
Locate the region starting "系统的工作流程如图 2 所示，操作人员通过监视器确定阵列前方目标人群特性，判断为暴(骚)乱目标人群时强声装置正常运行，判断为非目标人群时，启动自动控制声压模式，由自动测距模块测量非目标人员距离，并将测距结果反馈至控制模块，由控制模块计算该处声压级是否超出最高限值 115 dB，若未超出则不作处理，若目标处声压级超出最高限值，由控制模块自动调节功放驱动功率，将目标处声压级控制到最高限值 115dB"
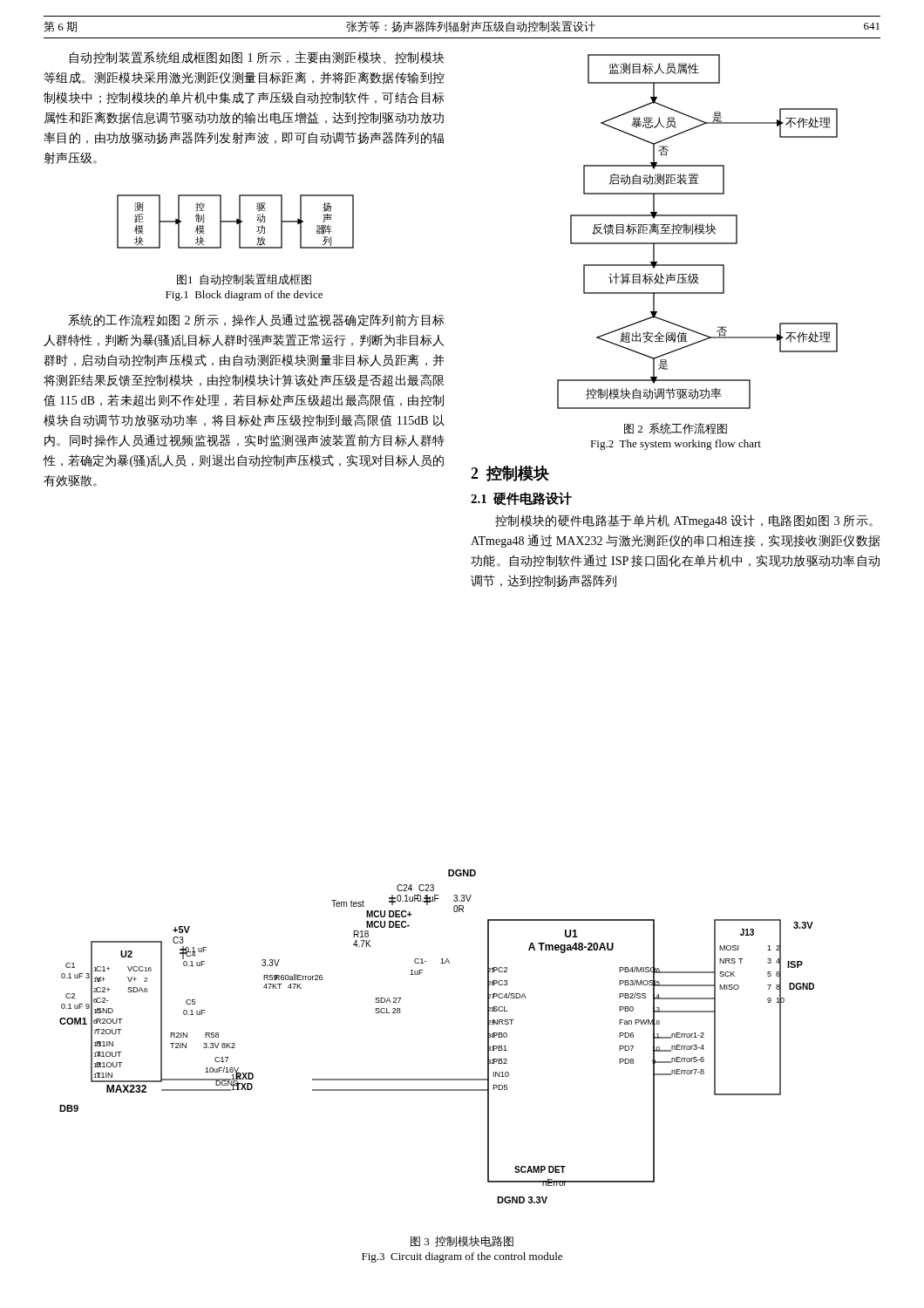[x=244, y=401]
